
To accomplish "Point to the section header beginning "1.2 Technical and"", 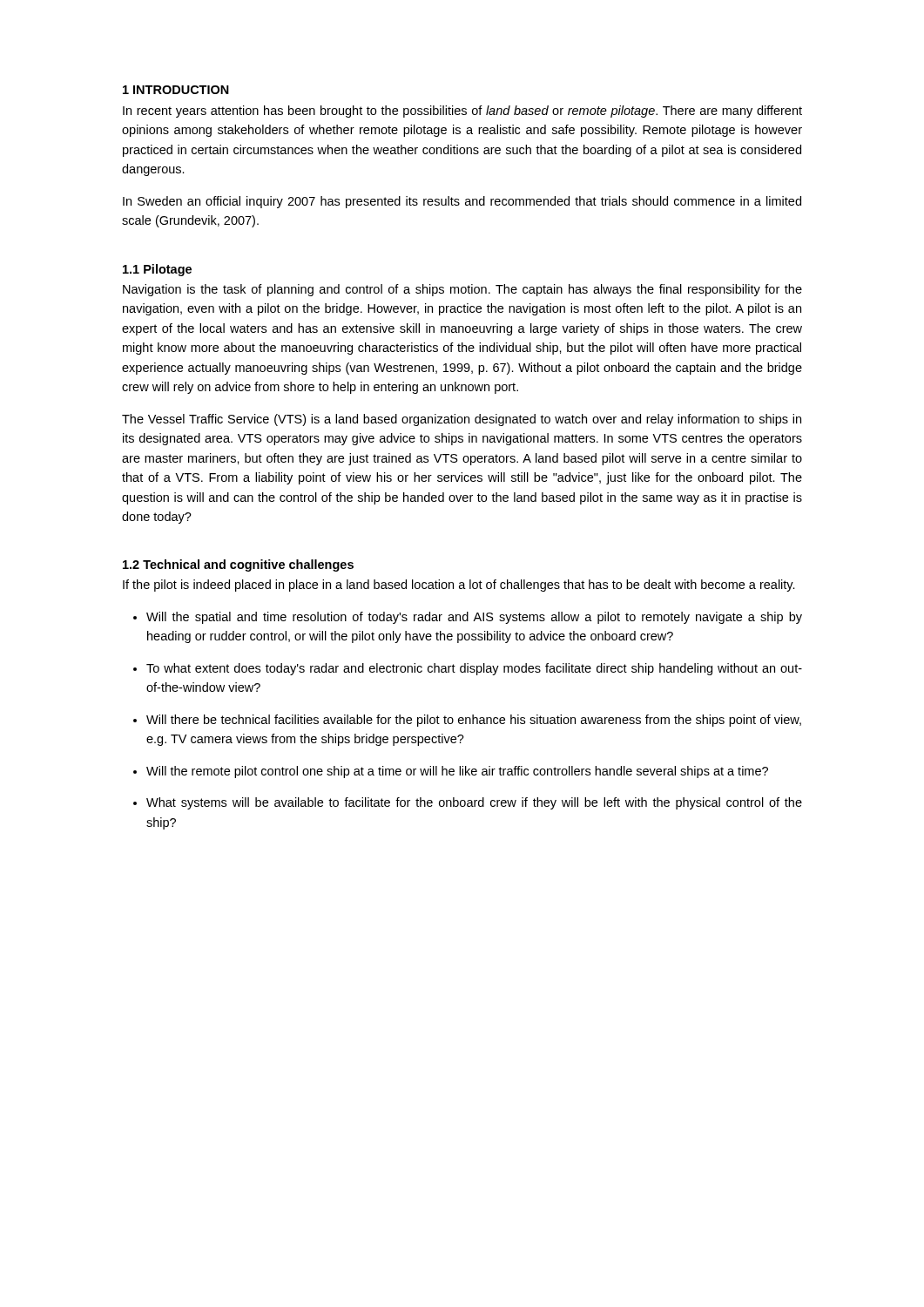I will point(238,565).
